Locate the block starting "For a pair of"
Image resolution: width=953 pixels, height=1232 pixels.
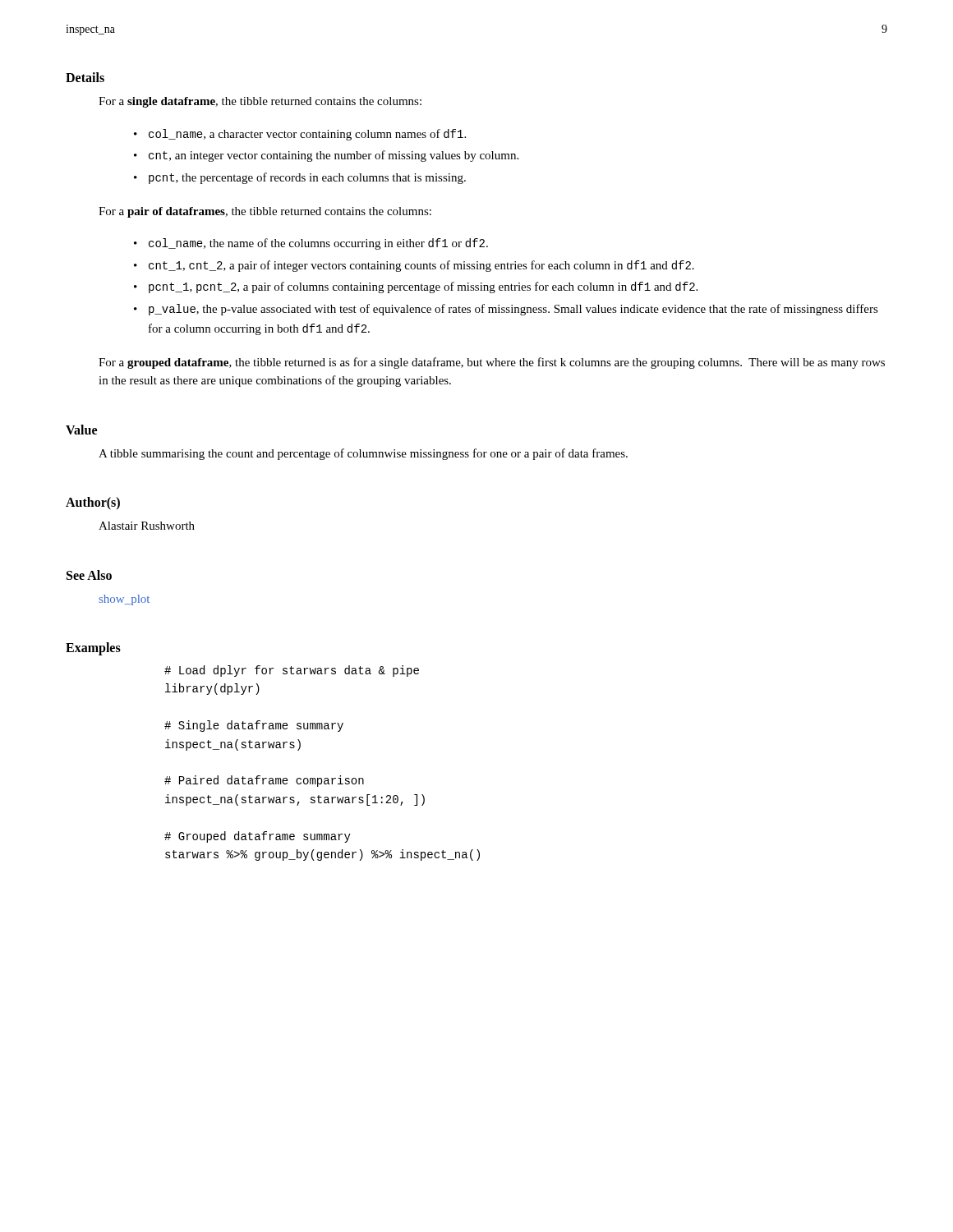coord(265,211)
